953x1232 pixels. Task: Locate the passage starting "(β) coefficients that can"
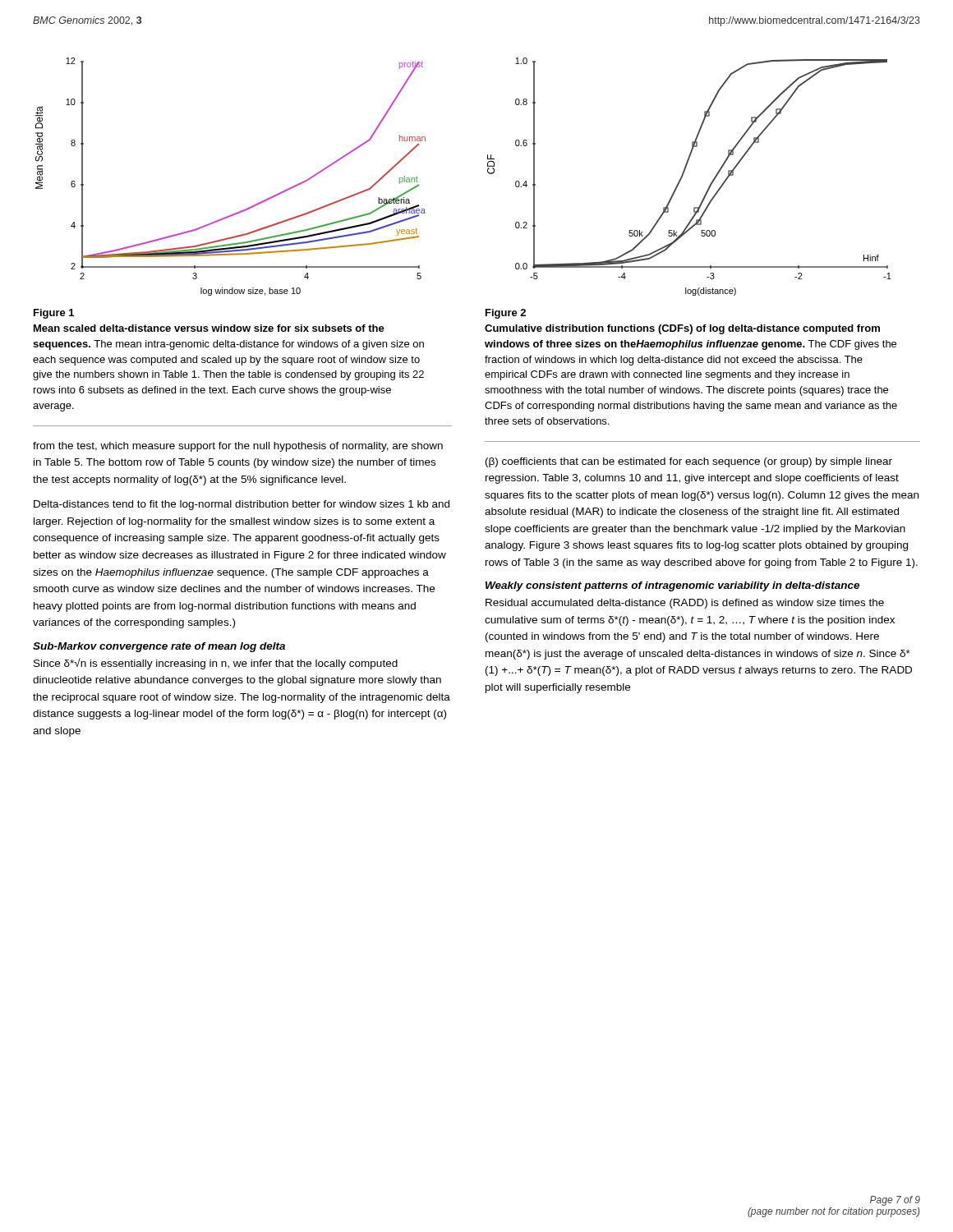tap(702, 512)
